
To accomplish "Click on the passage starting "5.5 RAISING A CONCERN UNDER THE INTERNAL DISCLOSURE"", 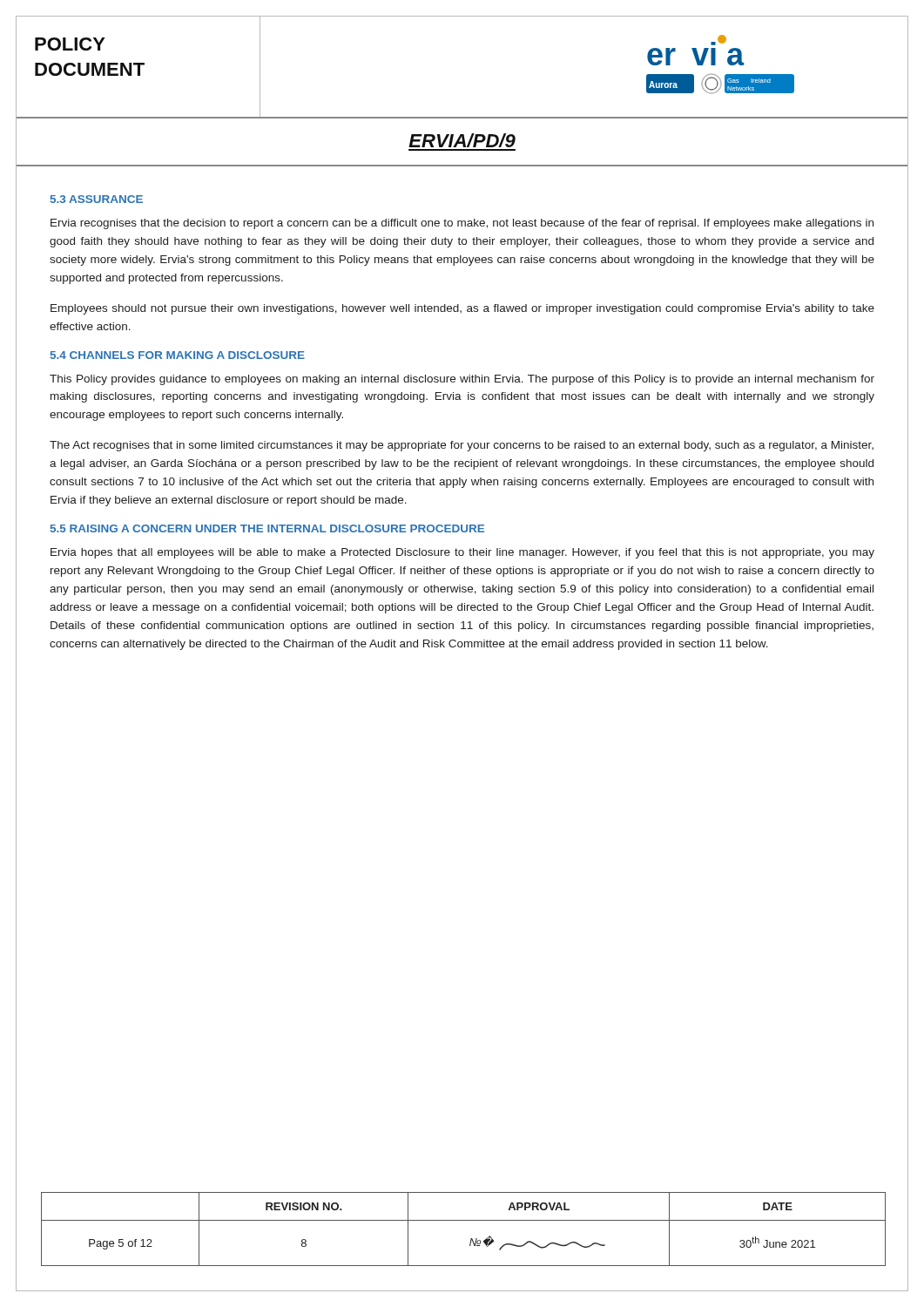I will point(267,528).
